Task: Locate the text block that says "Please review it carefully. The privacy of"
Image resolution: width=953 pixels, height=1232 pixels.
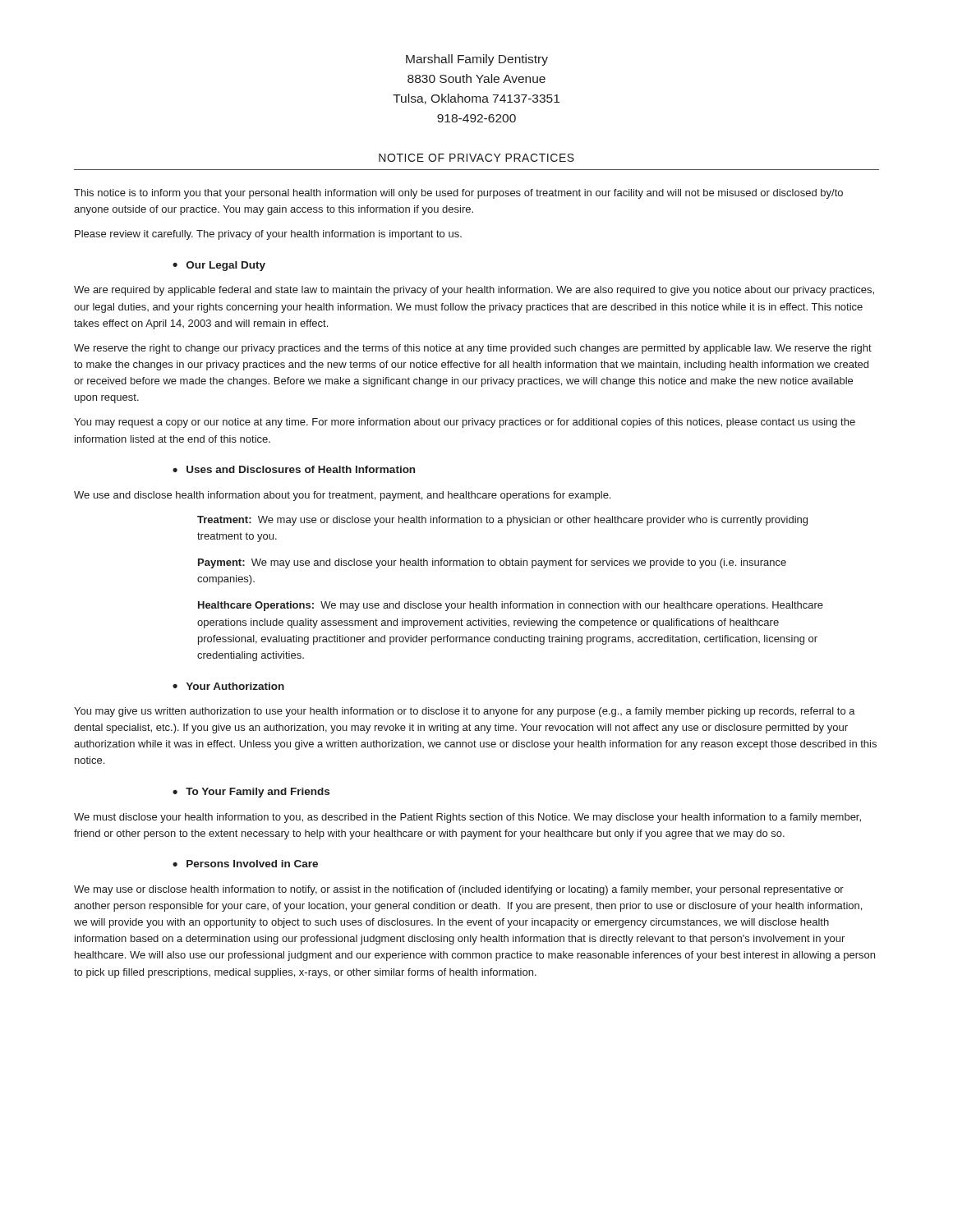Action: [268, 234]
